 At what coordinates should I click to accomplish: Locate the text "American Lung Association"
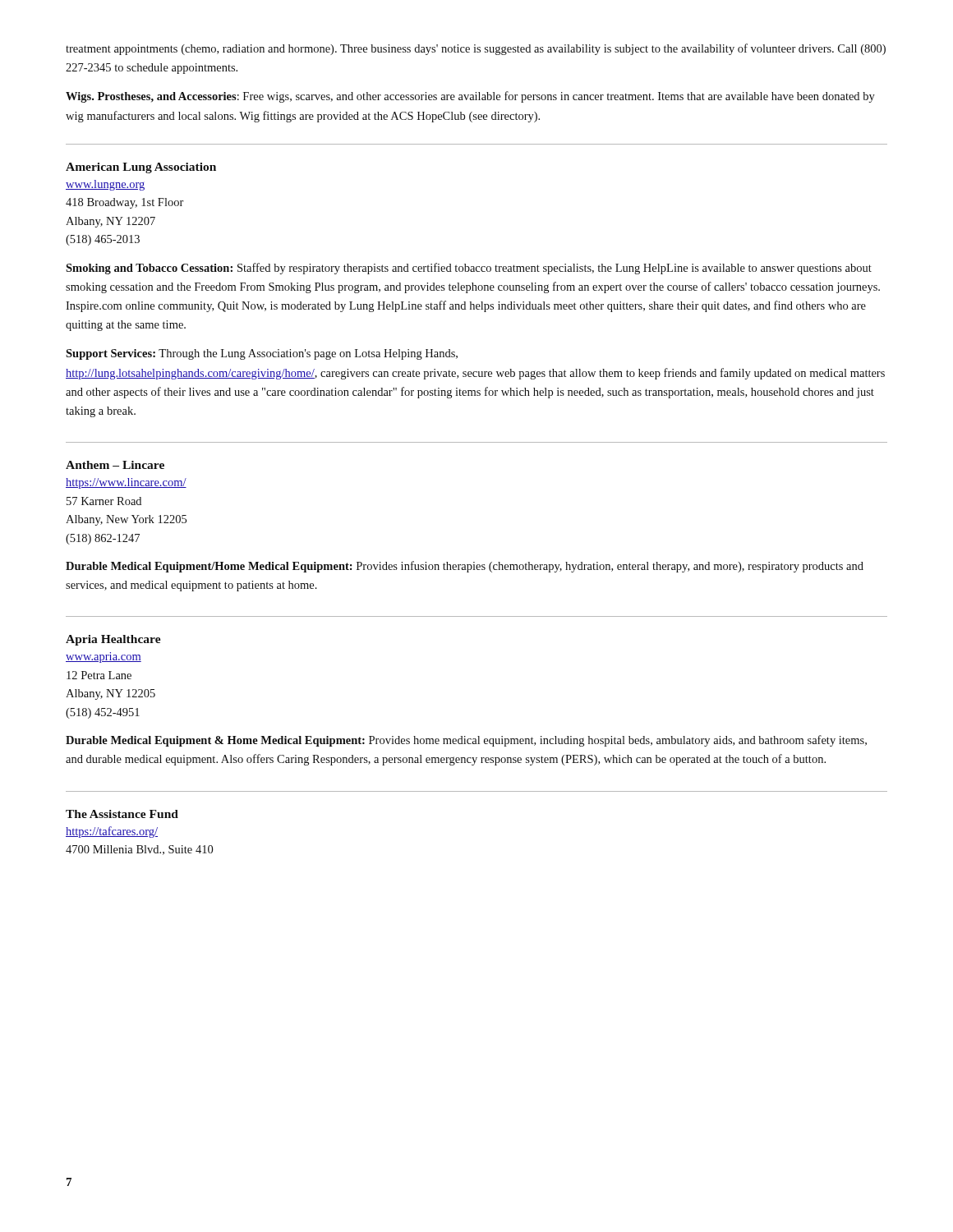[141, 166]
